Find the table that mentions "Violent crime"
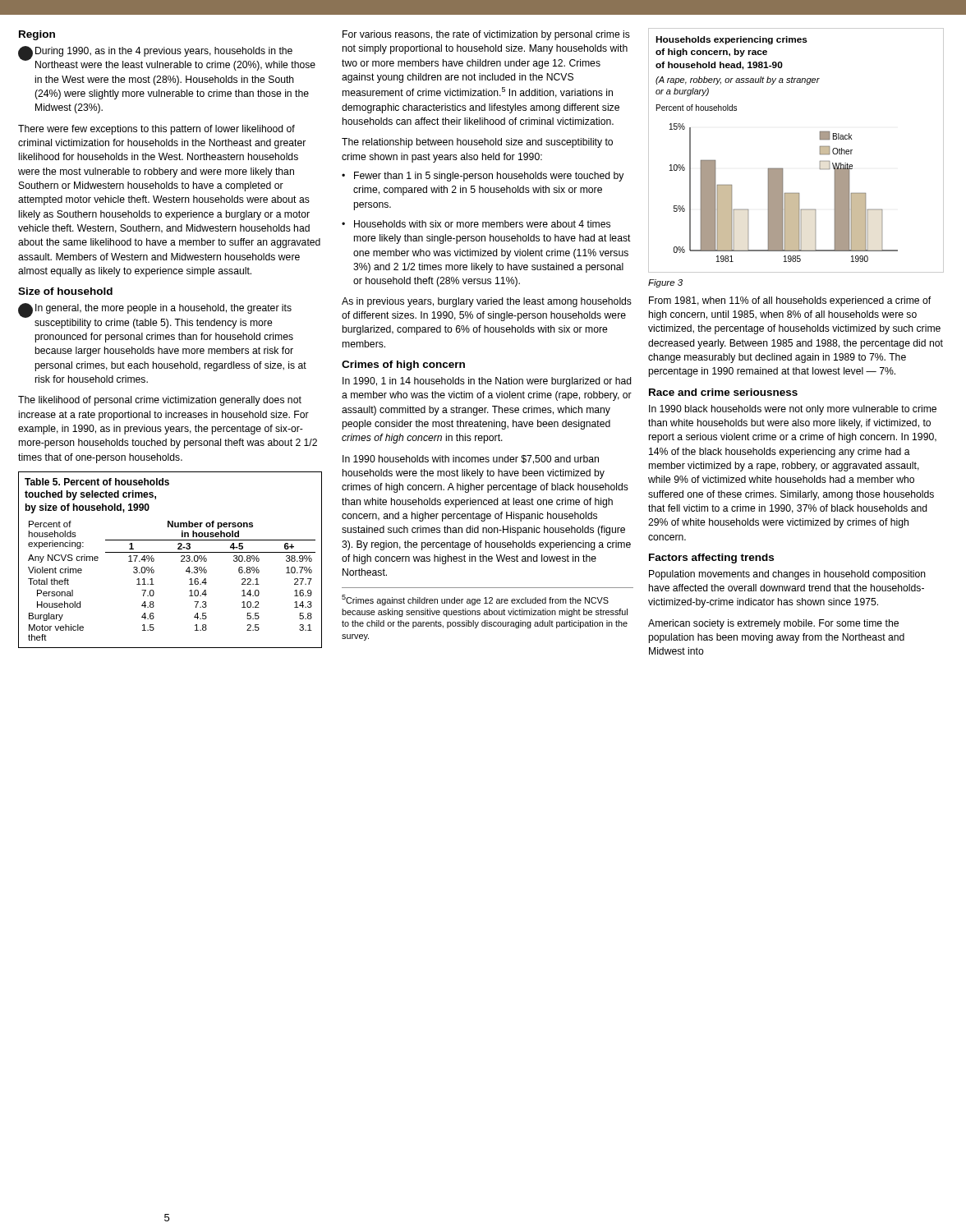 pyautogui.click(x=170, y=560)
